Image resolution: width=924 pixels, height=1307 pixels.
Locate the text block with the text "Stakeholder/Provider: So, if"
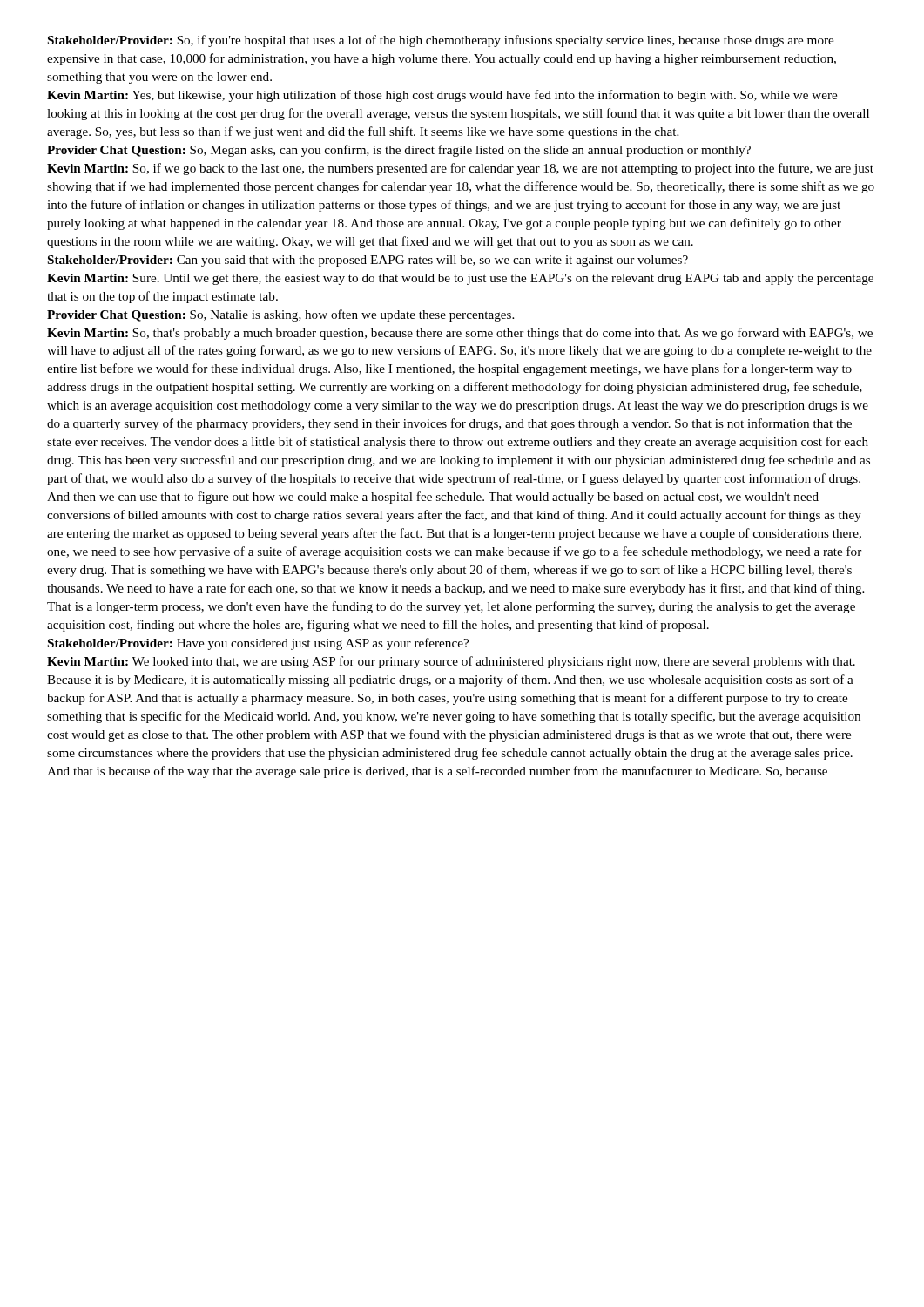pyautogui.click(x=462, y=406)
